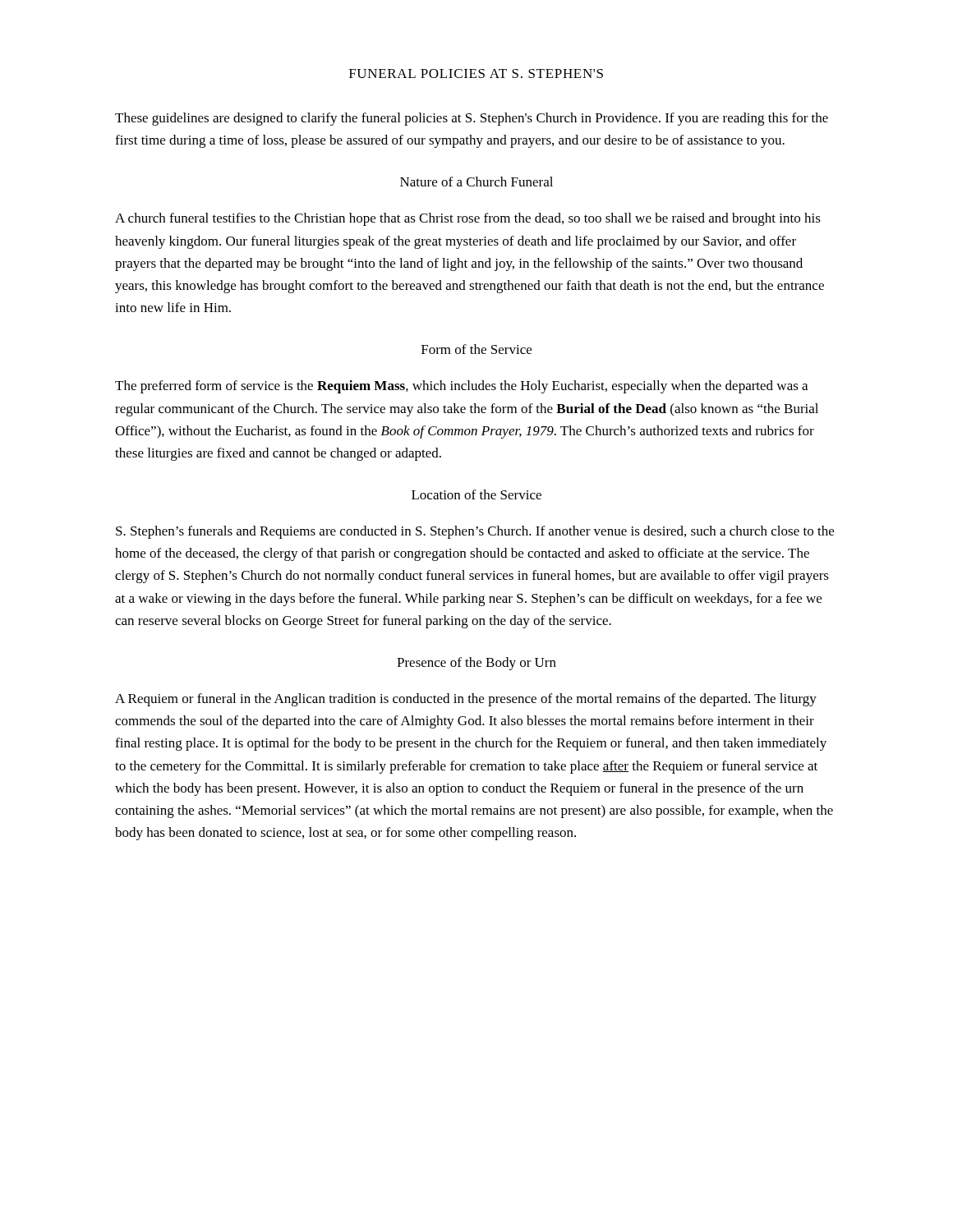Click on the text block that says "A church funeral testifies to the Christian"
Screen dimensions: 1232x953
coord(470,263)
